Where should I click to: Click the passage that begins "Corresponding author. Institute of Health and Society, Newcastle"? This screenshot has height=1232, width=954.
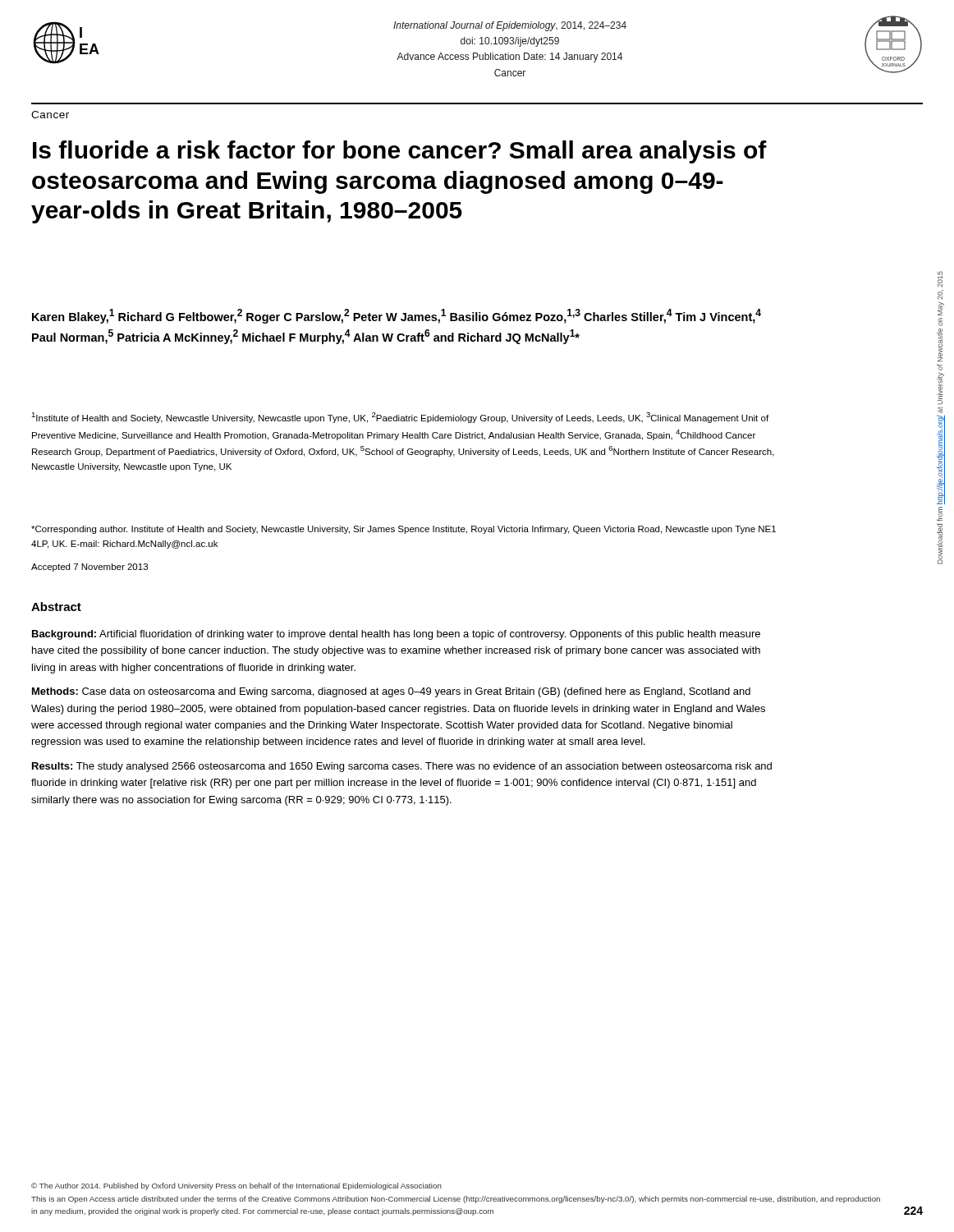(x=404, y=536)
